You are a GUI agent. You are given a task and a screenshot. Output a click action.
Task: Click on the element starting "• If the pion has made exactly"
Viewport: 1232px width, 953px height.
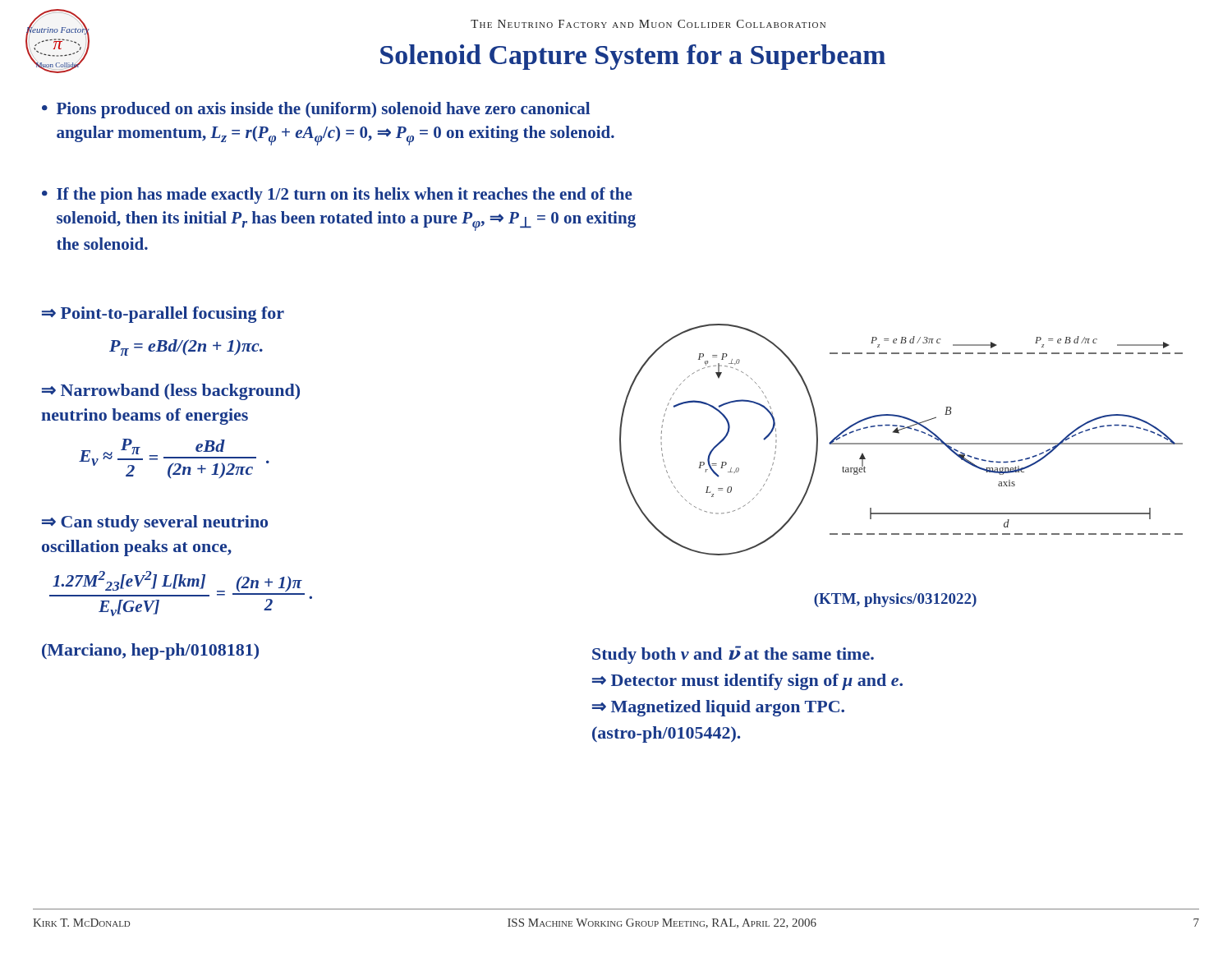pyautogui.click(x=341, y=219)
